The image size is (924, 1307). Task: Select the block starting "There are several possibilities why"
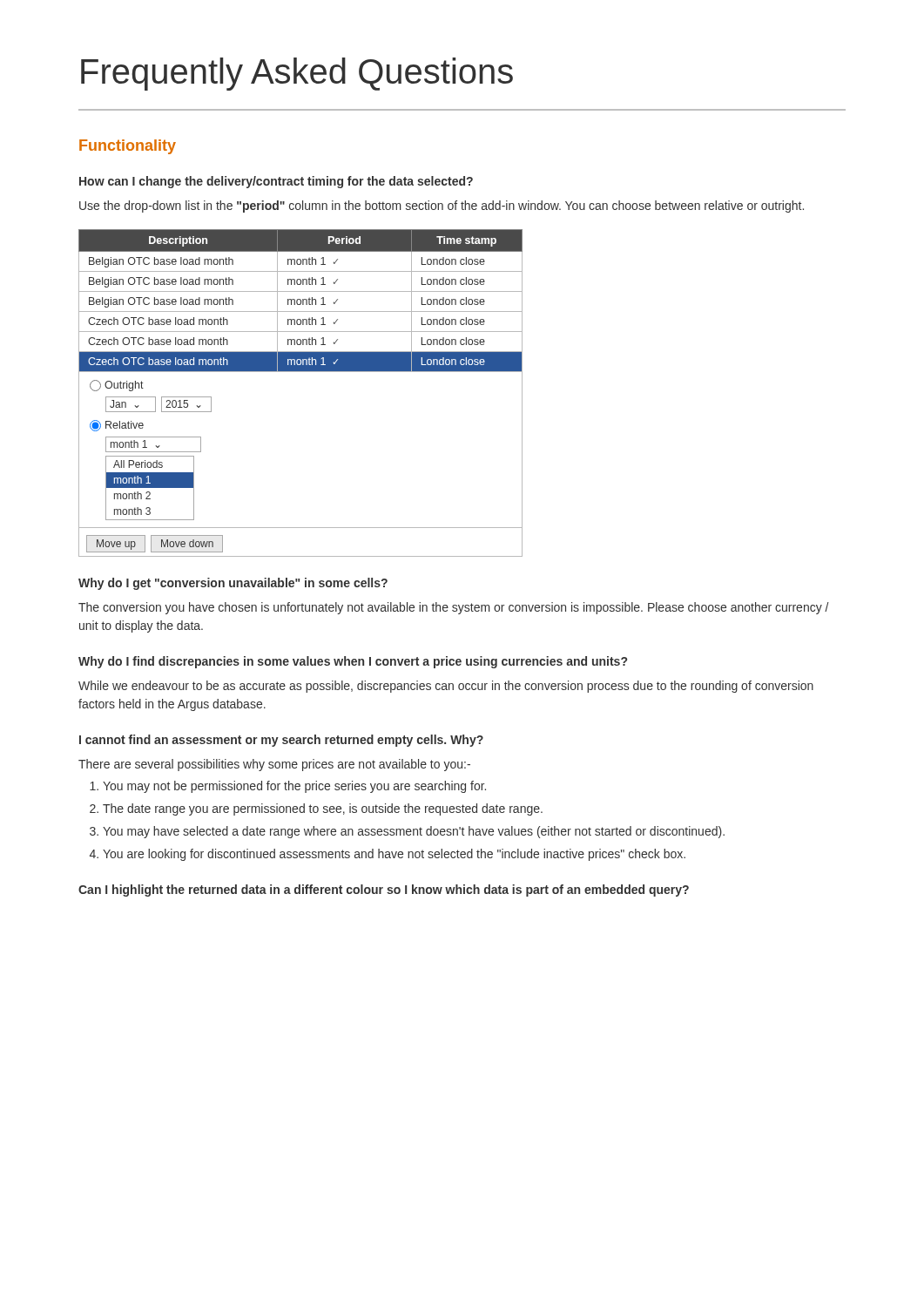pyautogui.click(x=275, y=764)
